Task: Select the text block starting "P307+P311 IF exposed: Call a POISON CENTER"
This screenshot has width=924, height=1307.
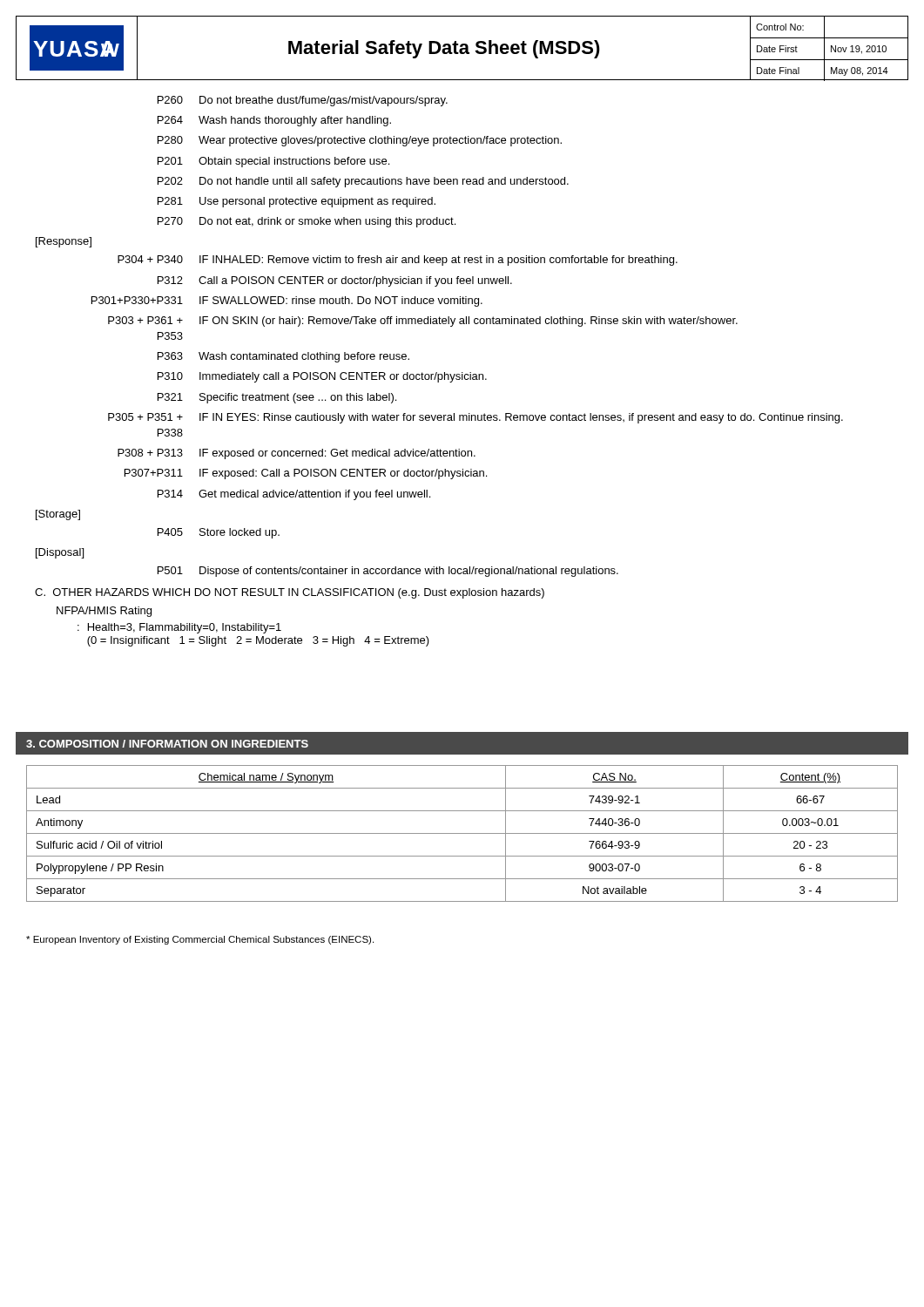Action: coord(462,474)
